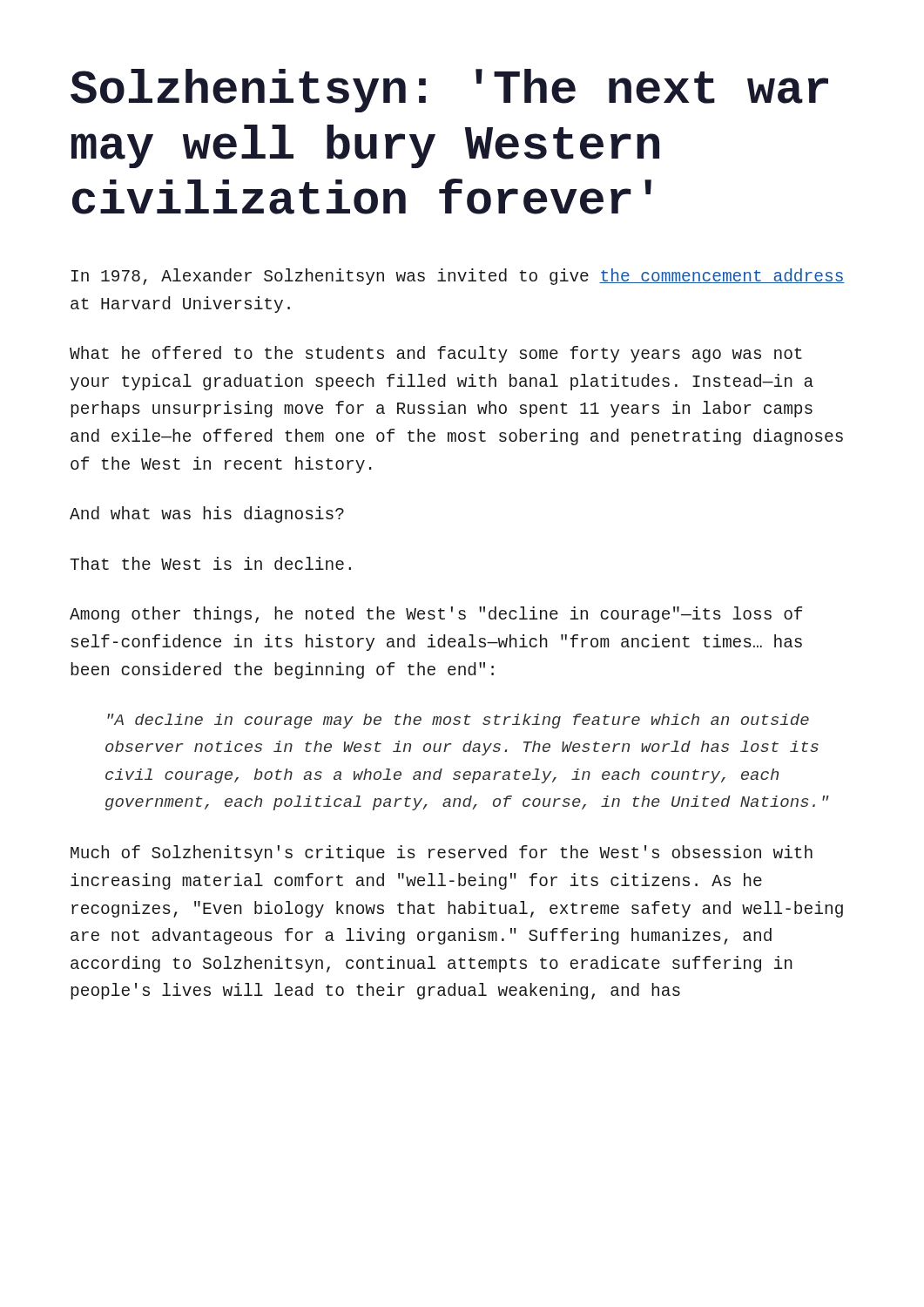Viewport: 924px width, 1307px height.
Task: Select the text block that says "What he offered"
Action: point(457,410)
